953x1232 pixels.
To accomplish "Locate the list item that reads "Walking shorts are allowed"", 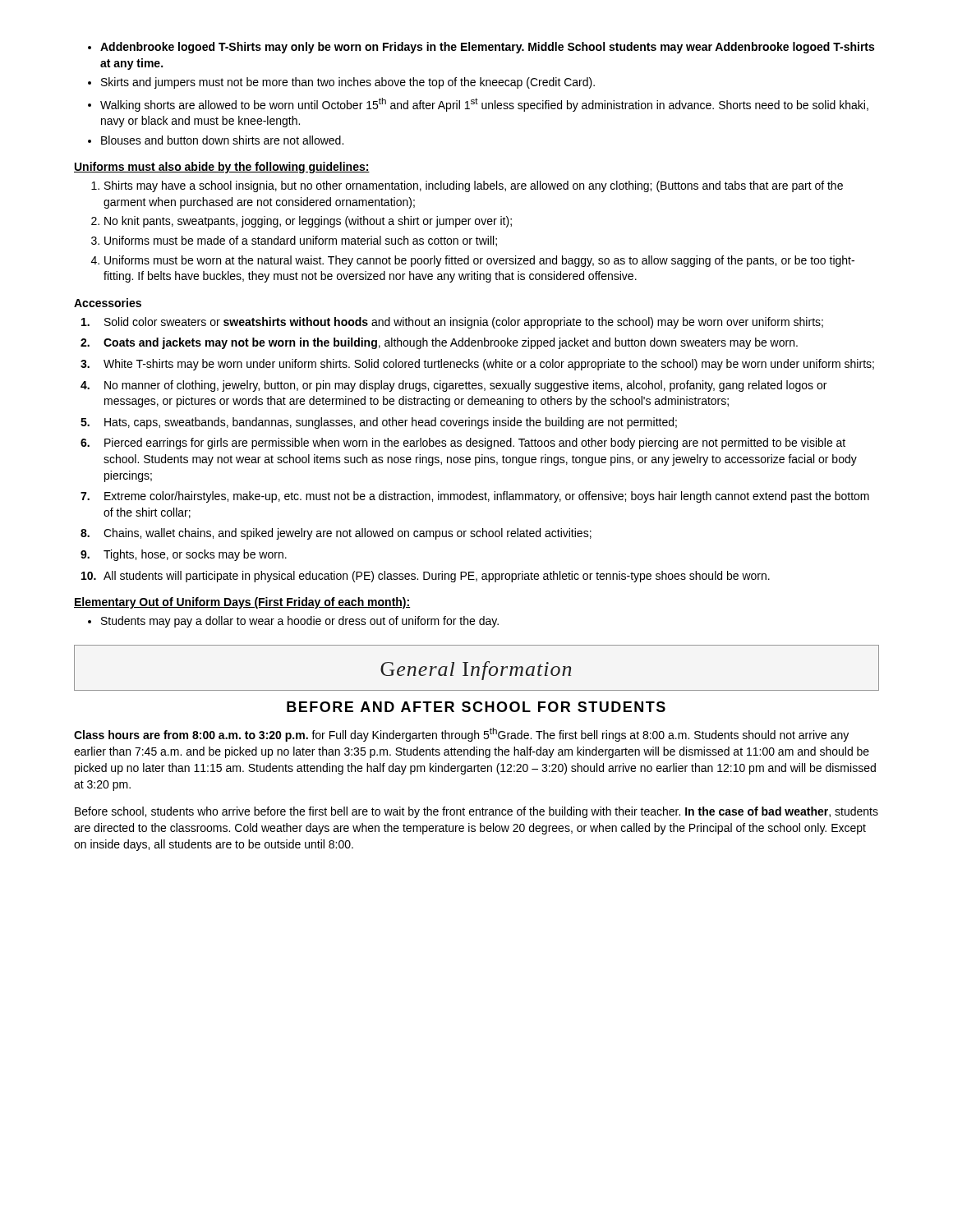I will coord(485,111).
